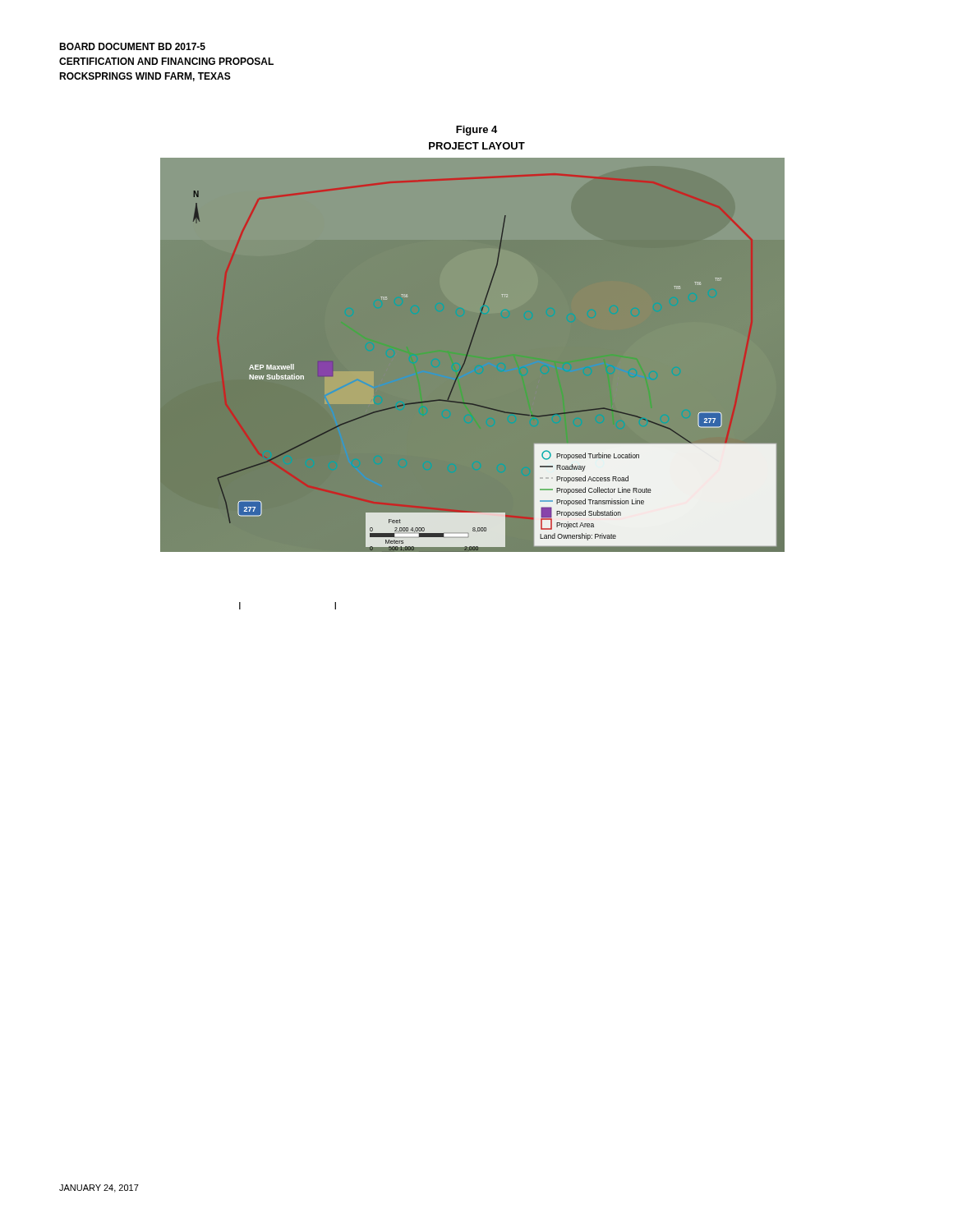Find the map

[x=472, y=355]
